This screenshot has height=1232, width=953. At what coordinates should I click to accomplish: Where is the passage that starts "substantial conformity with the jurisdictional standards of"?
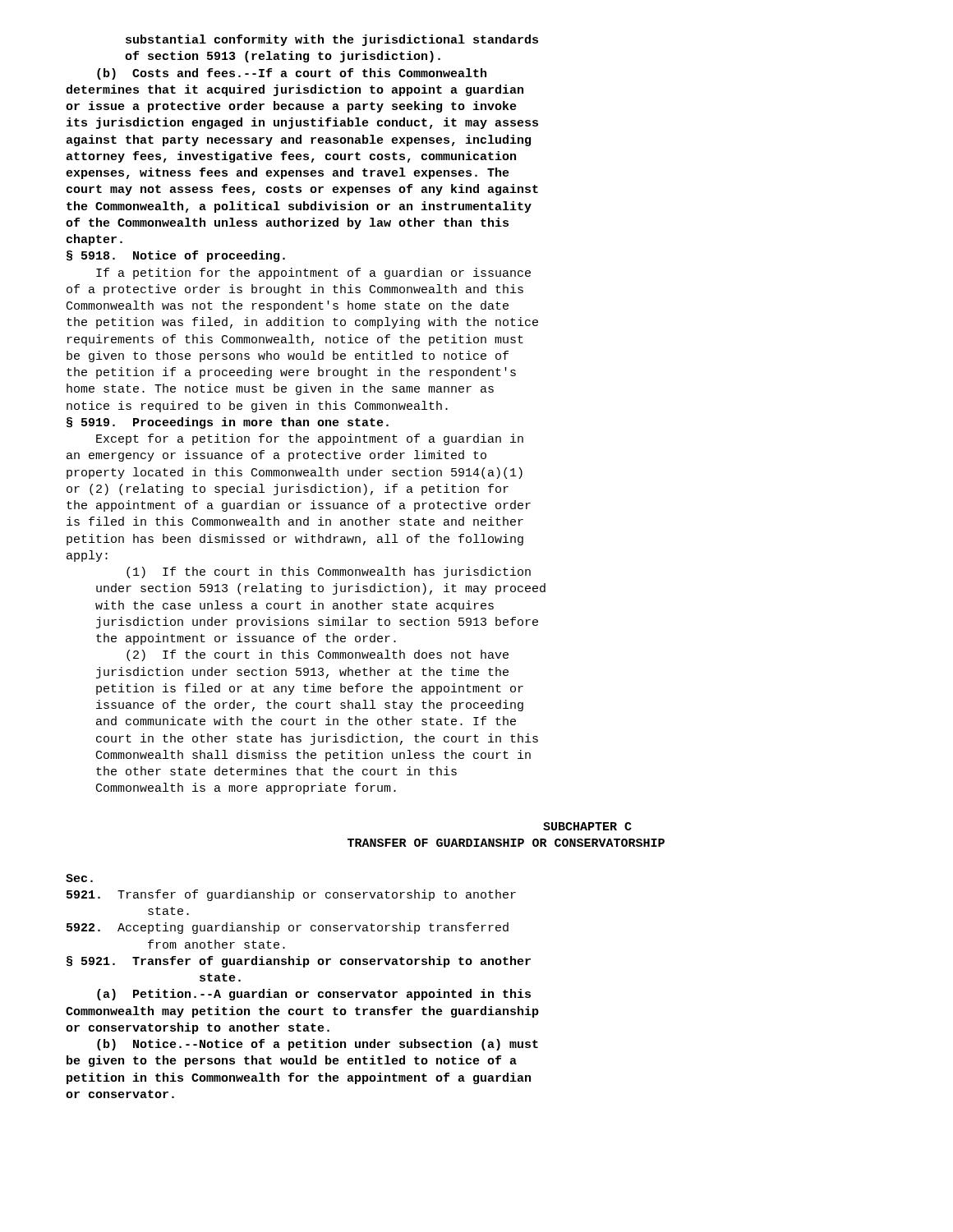(x=306, y=415)
